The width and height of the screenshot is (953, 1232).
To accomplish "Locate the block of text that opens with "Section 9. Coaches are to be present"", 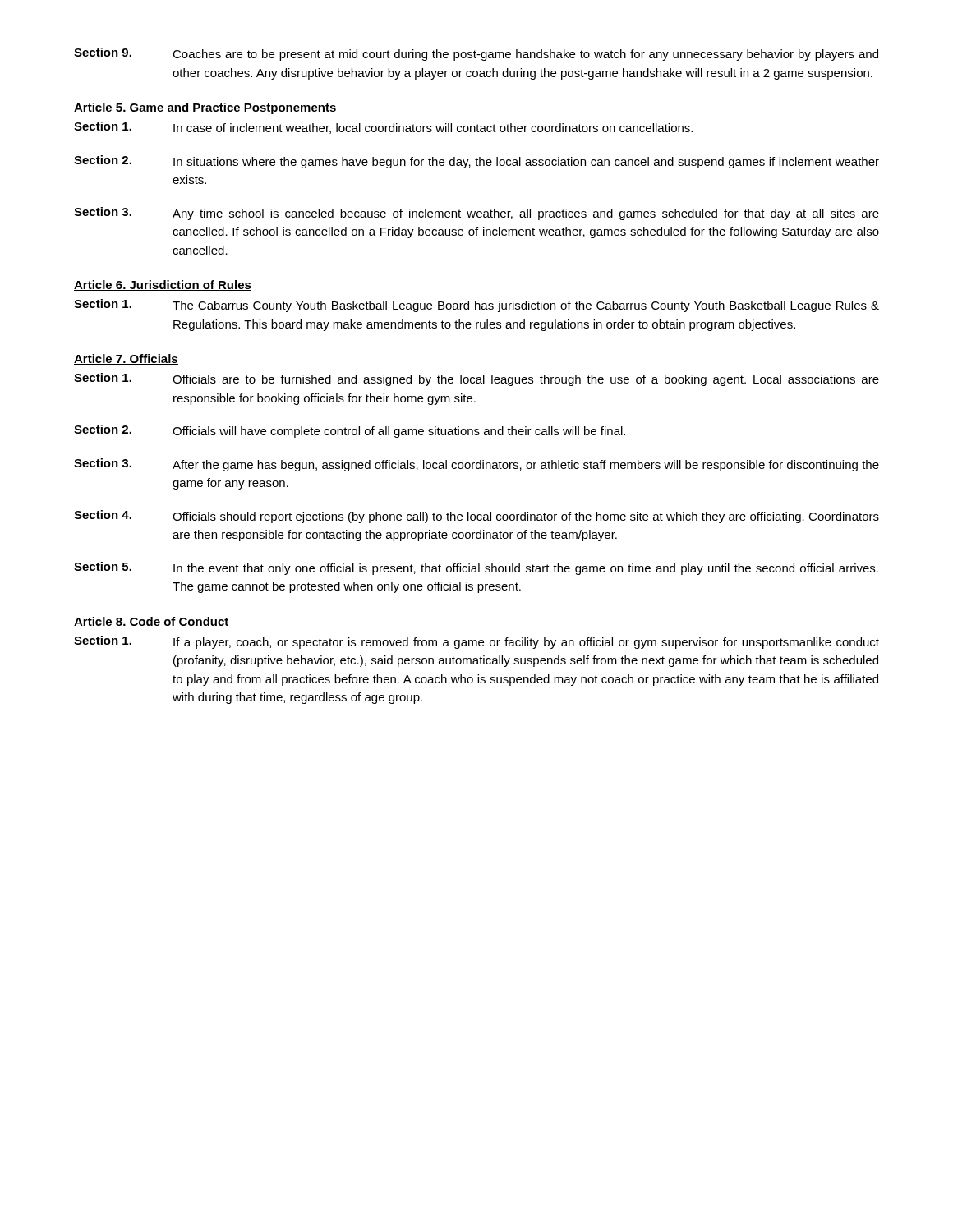I will click(476, 64).
